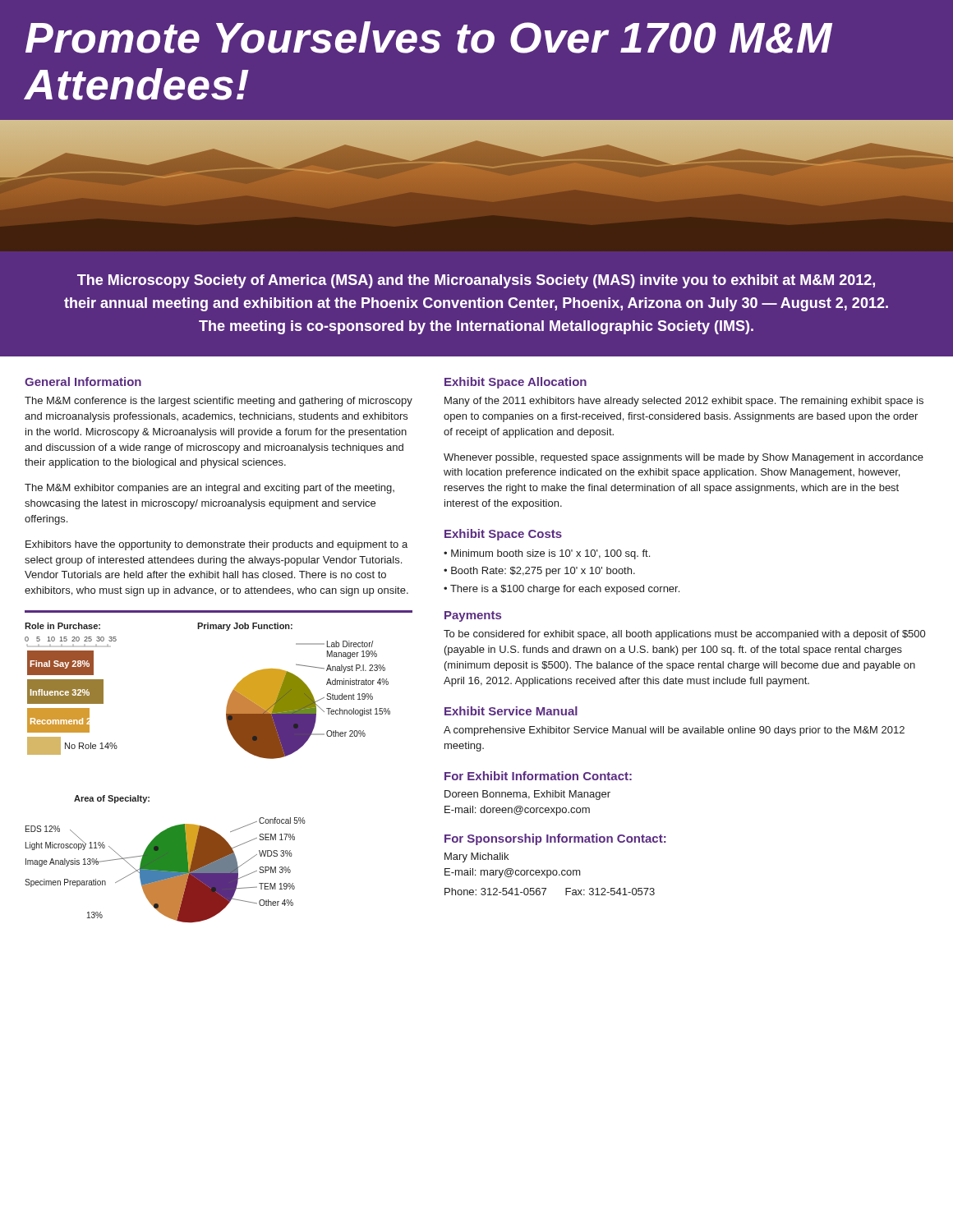This screenshot has height=1232, width=953.
Task: Locate the text block that says "Doreen Bonnema, Exhibit Manager E-mail:"
Action: [x=527, y=795]
